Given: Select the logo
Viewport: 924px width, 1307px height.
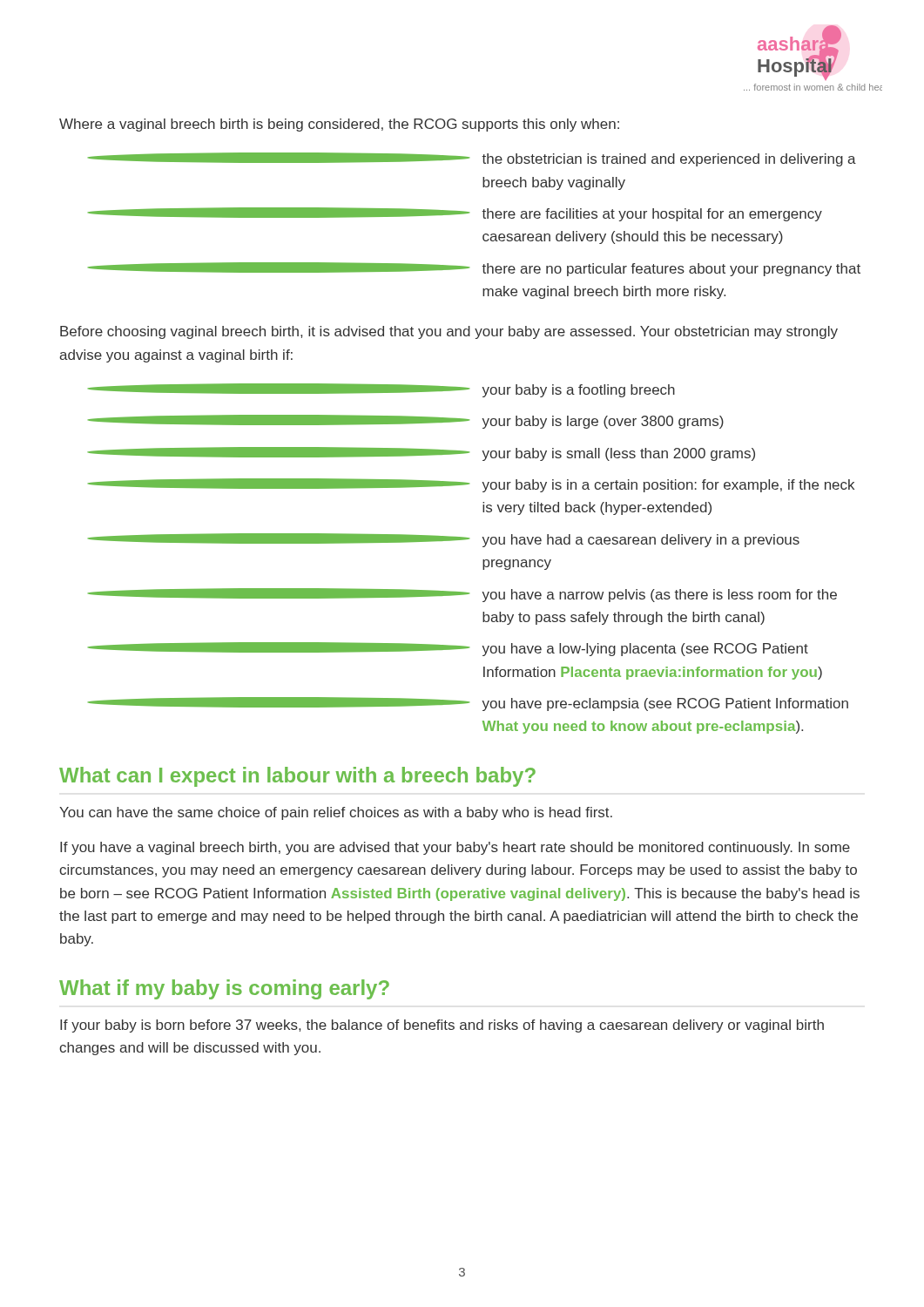Looking at the screenshot, I should coord(786,66).
